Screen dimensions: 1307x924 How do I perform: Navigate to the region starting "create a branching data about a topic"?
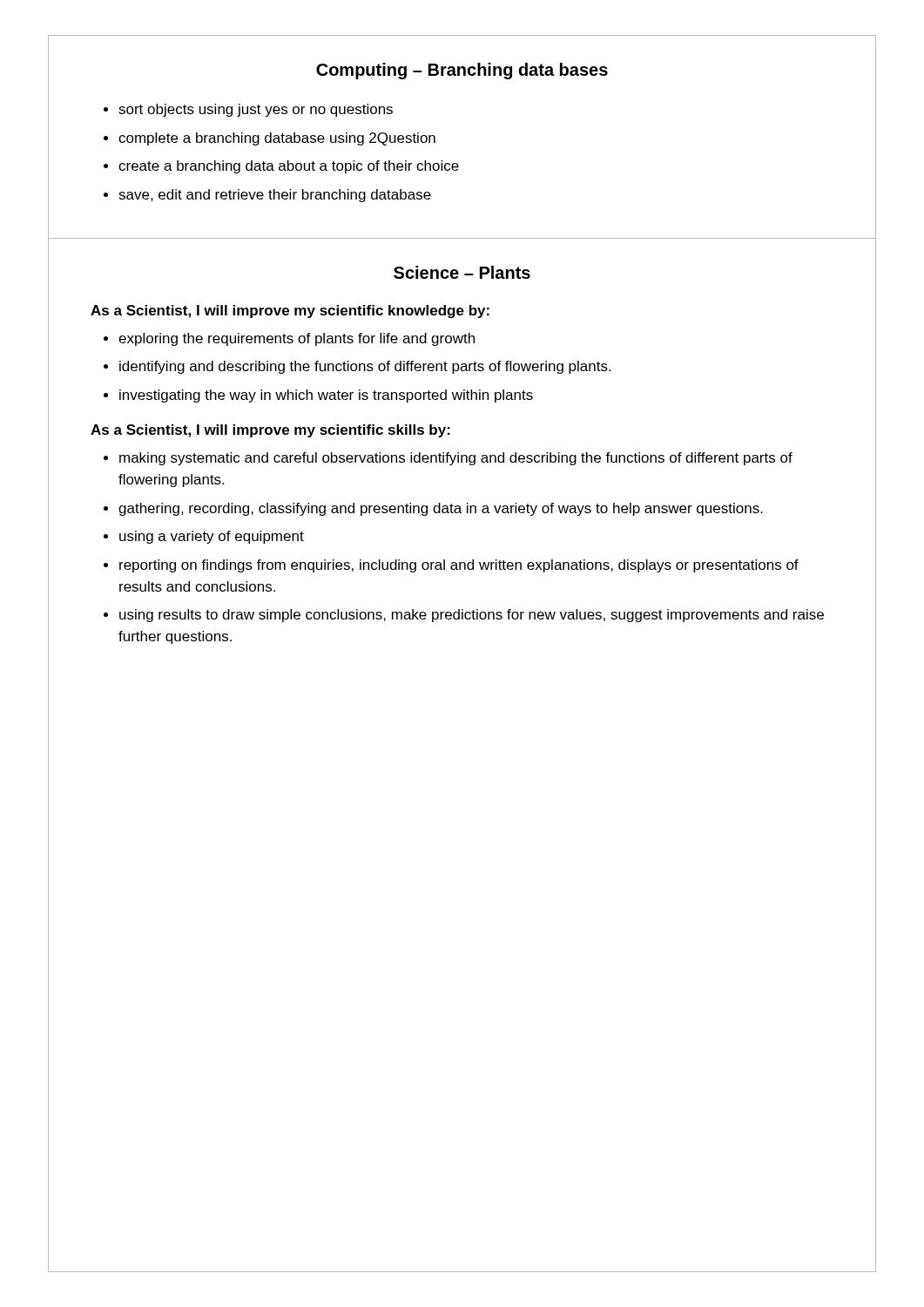click(x=289, y=166)
